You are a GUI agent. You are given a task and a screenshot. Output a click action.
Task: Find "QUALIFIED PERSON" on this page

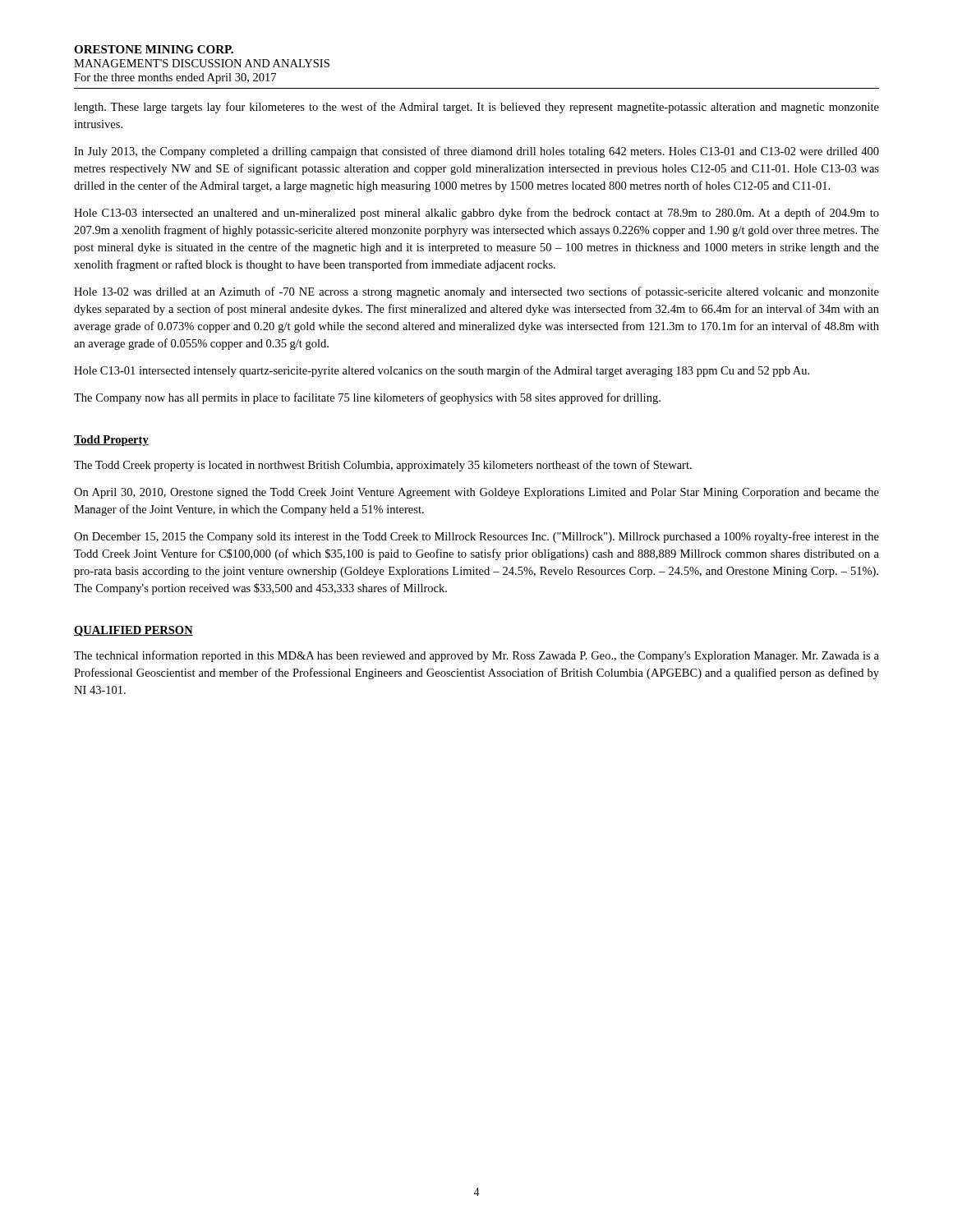[133, 631]
